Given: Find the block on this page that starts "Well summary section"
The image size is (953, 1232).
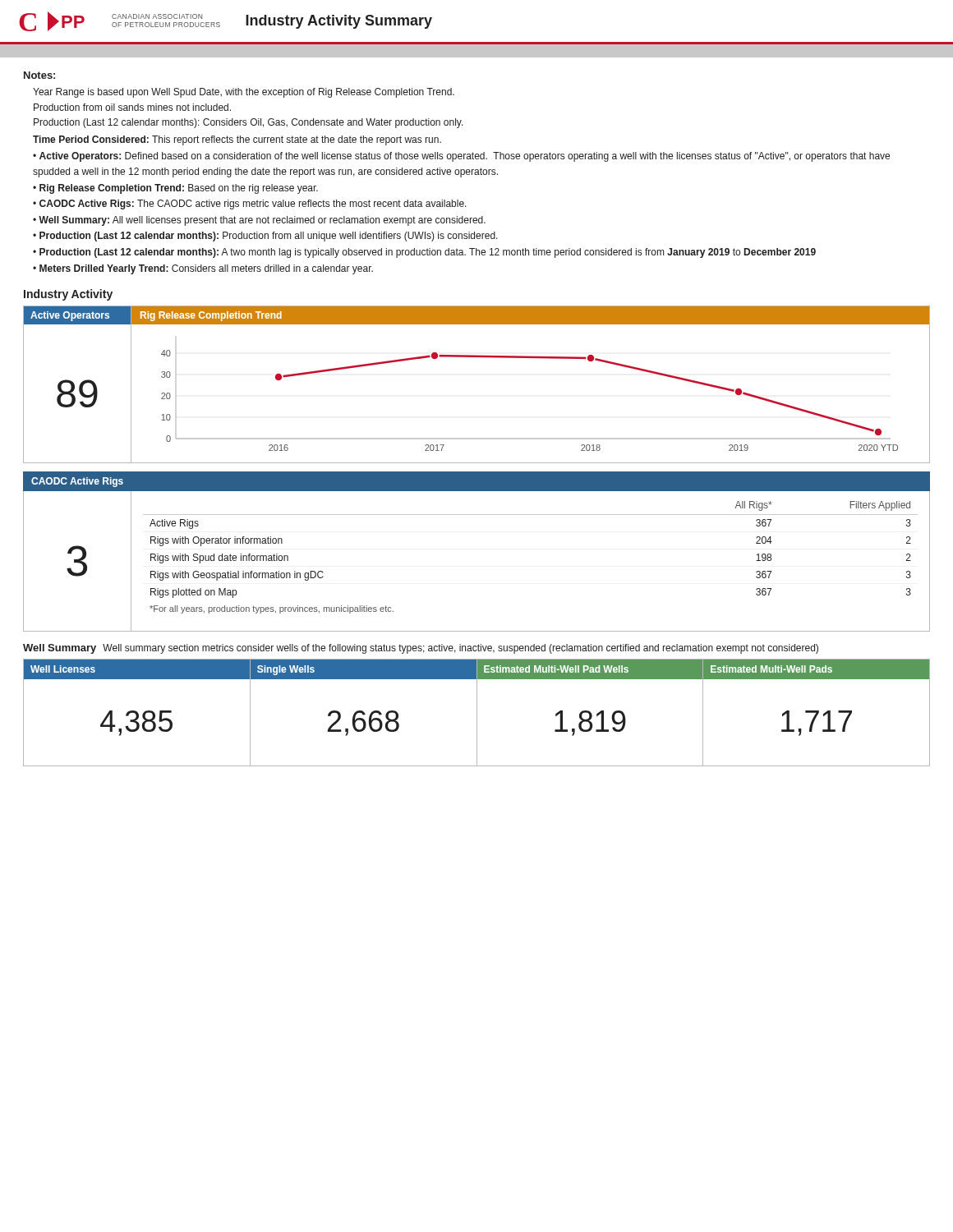Looking at the screenshot, I should click(461, 648).
